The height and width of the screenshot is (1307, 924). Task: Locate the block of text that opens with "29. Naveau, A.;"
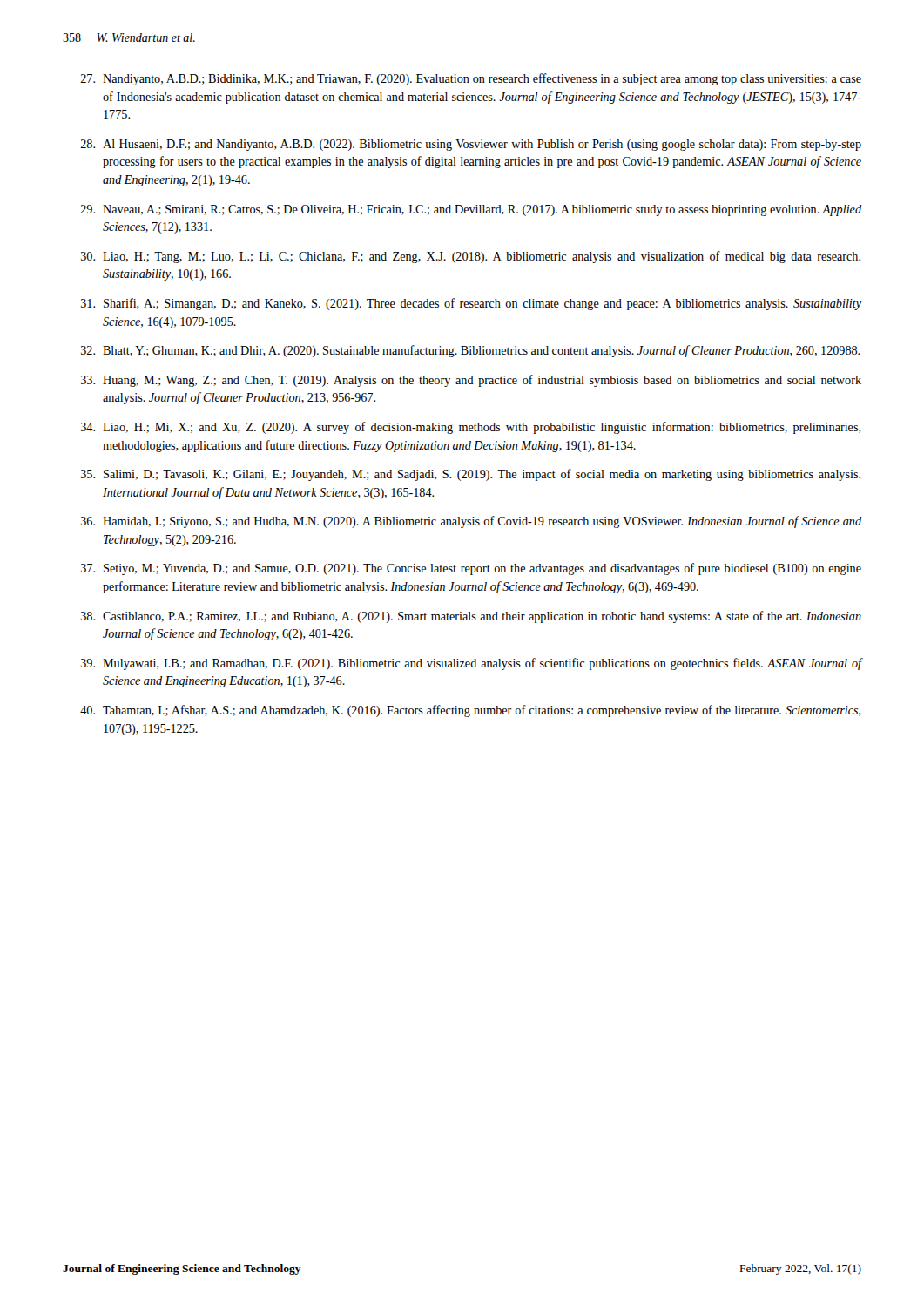point(462,218)
